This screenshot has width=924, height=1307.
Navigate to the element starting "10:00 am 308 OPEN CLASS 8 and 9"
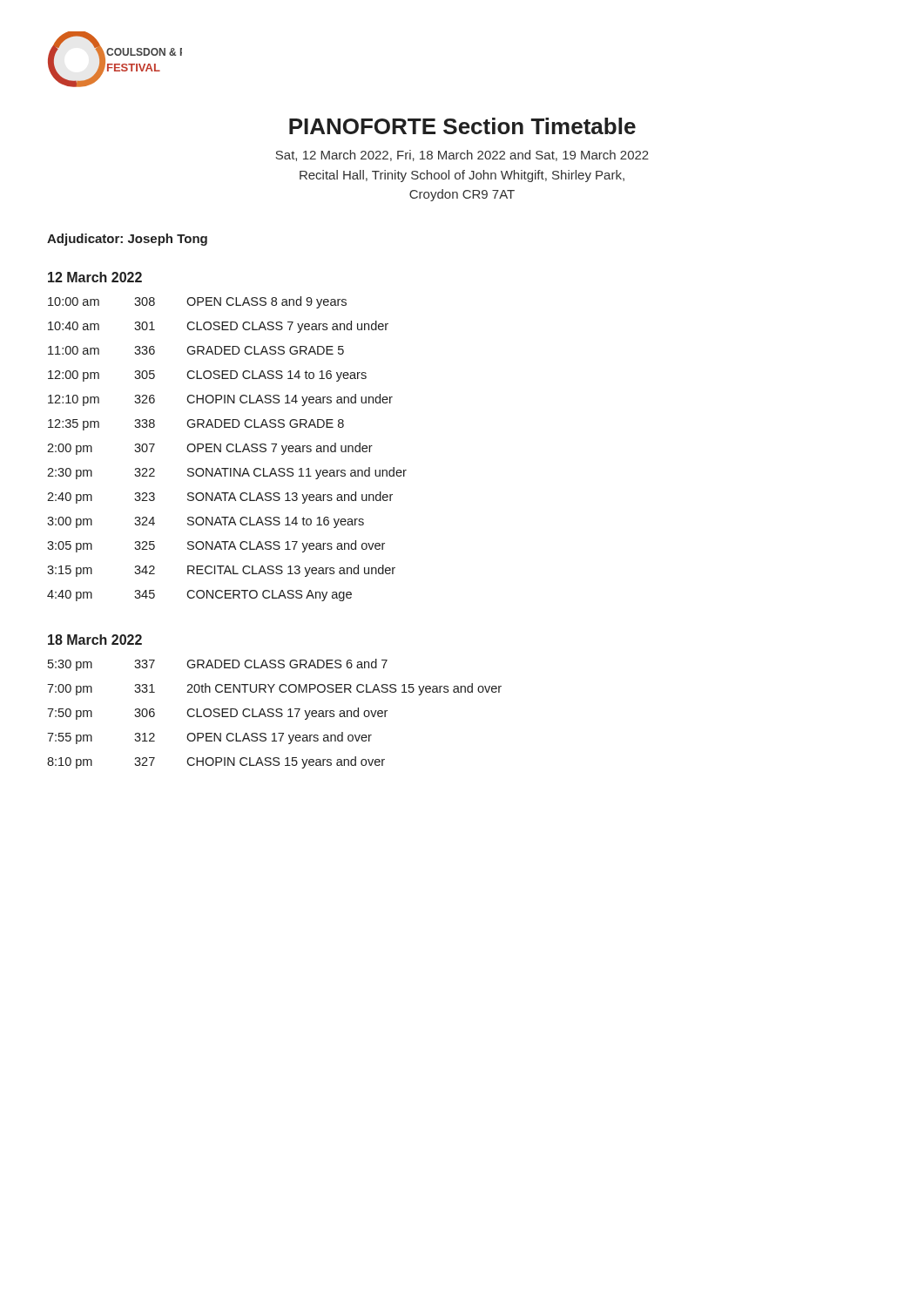coord(197,302)
